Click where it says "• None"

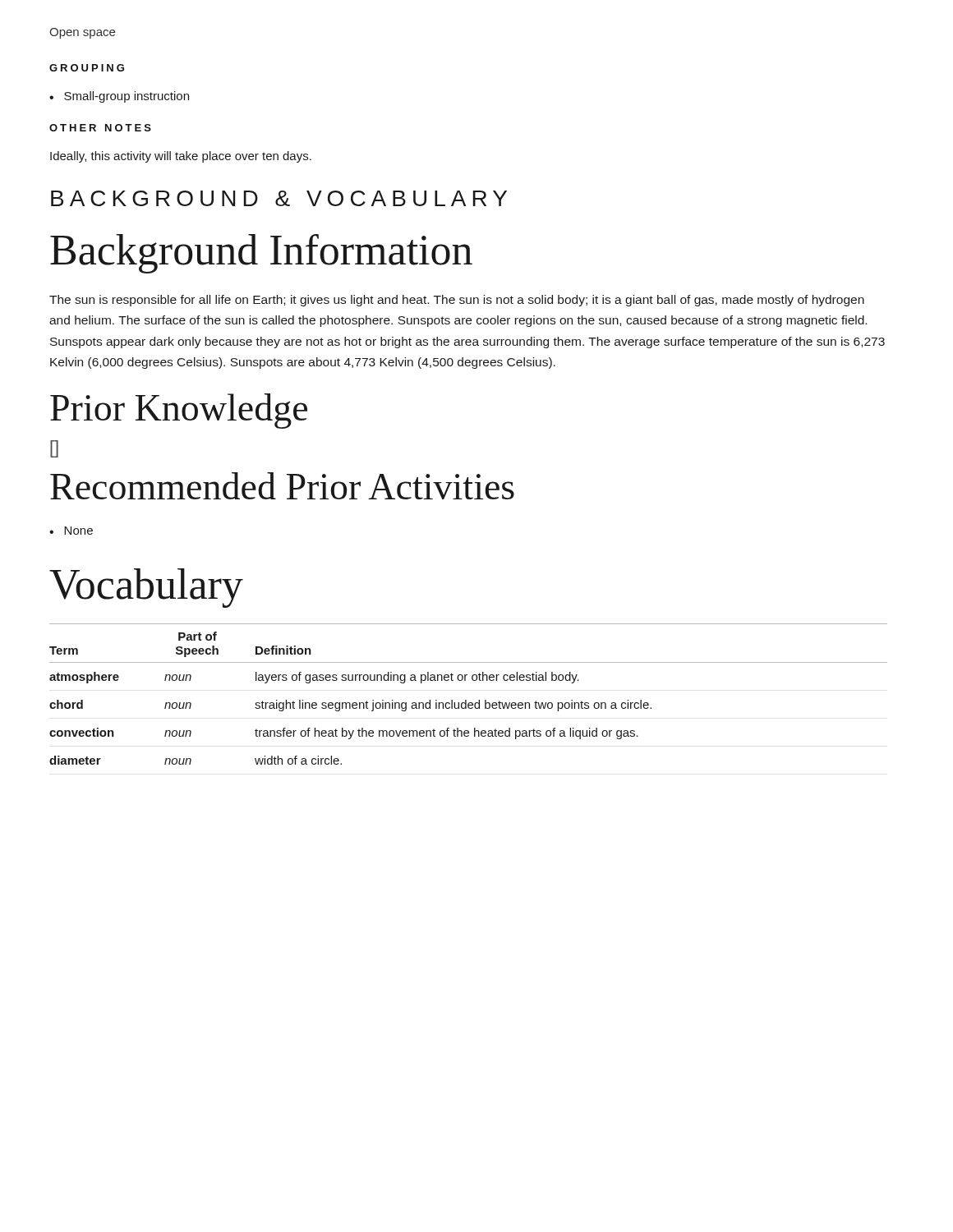[71, 532]
